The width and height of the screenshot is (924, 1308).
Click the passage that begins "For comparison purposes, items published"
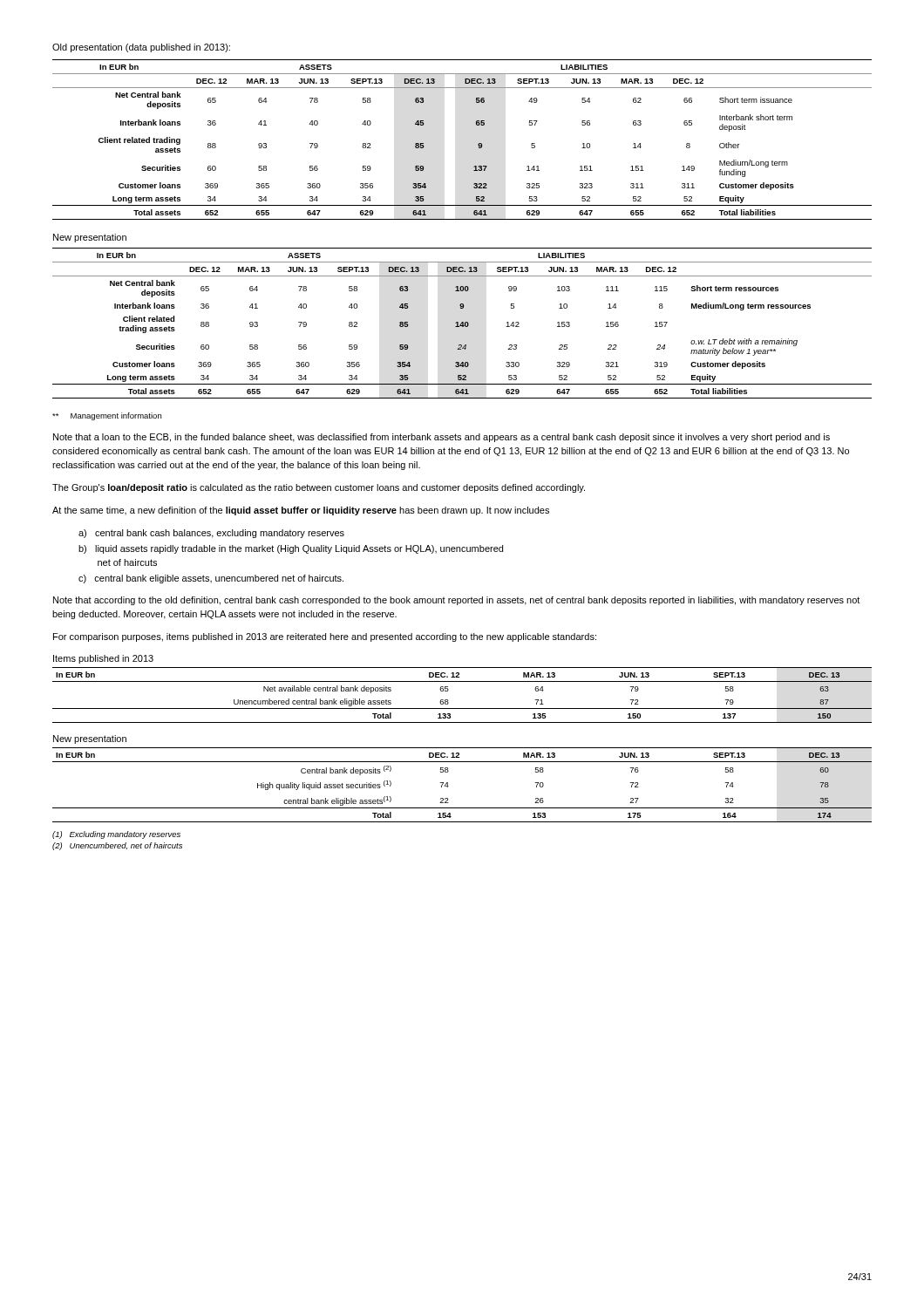[x=325, y=637]
